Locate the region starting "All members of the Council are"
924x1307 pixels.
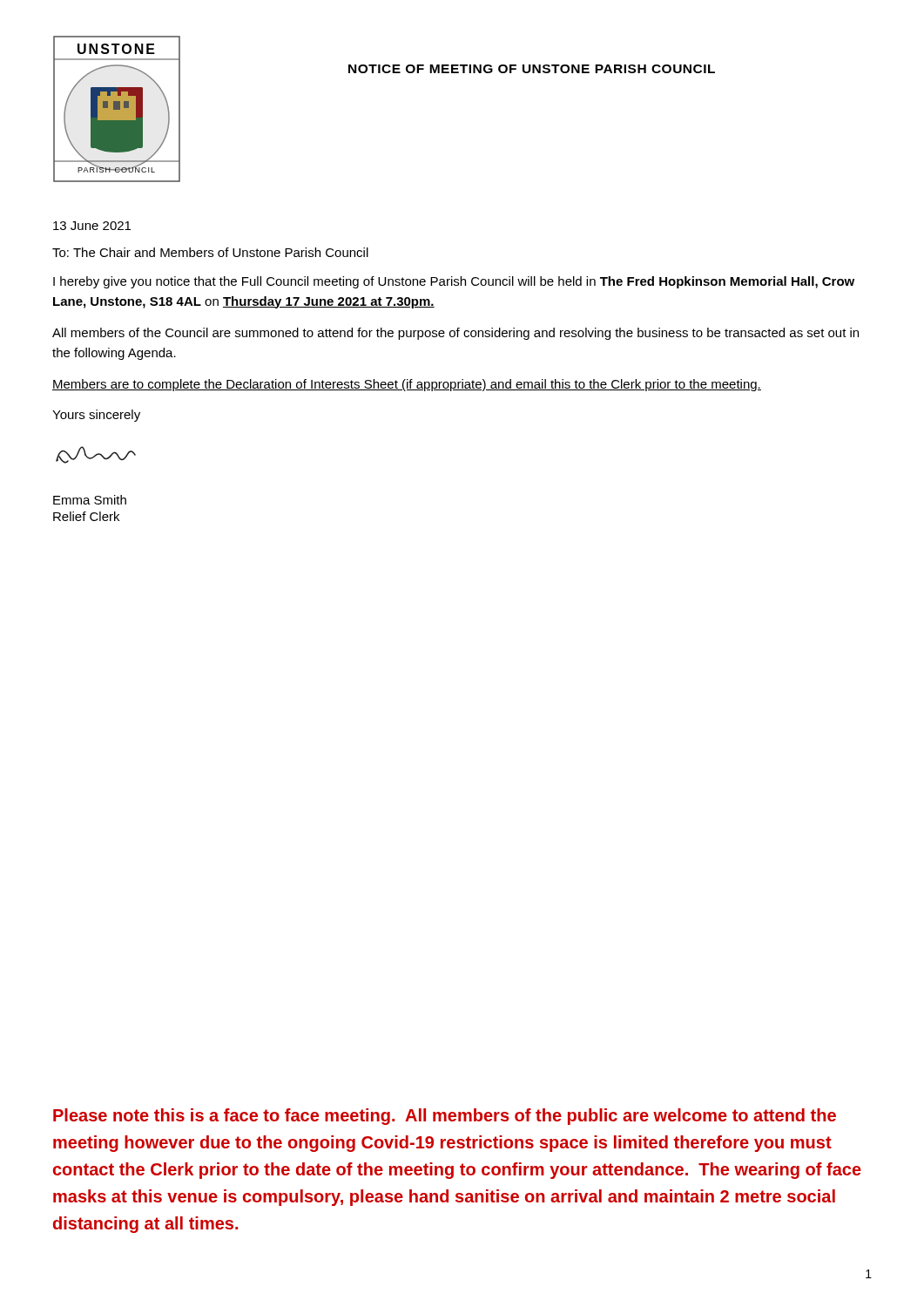[456, 342]
